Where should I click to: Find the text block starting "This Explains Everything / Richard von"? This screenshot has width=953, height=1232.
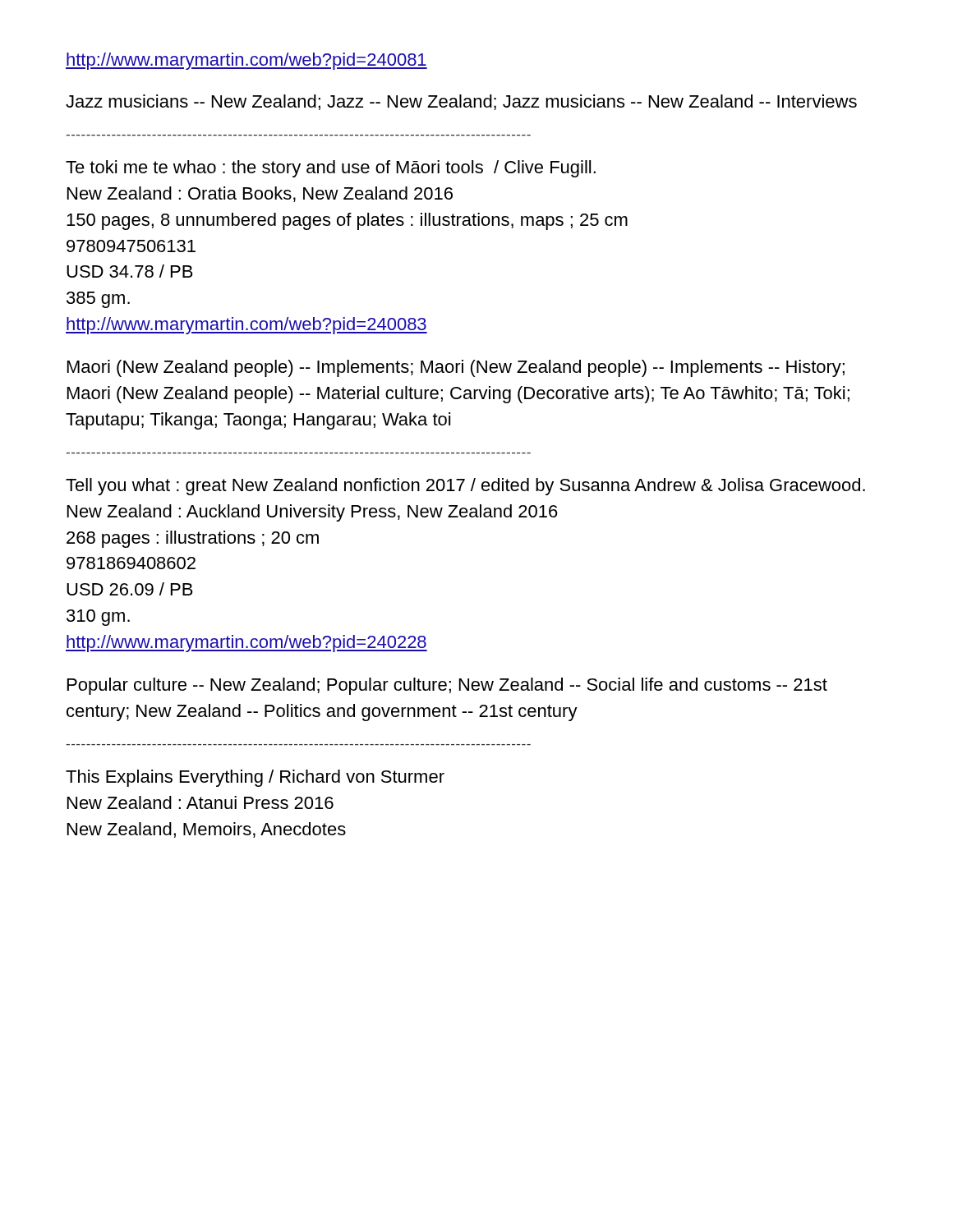coord(255,803)
